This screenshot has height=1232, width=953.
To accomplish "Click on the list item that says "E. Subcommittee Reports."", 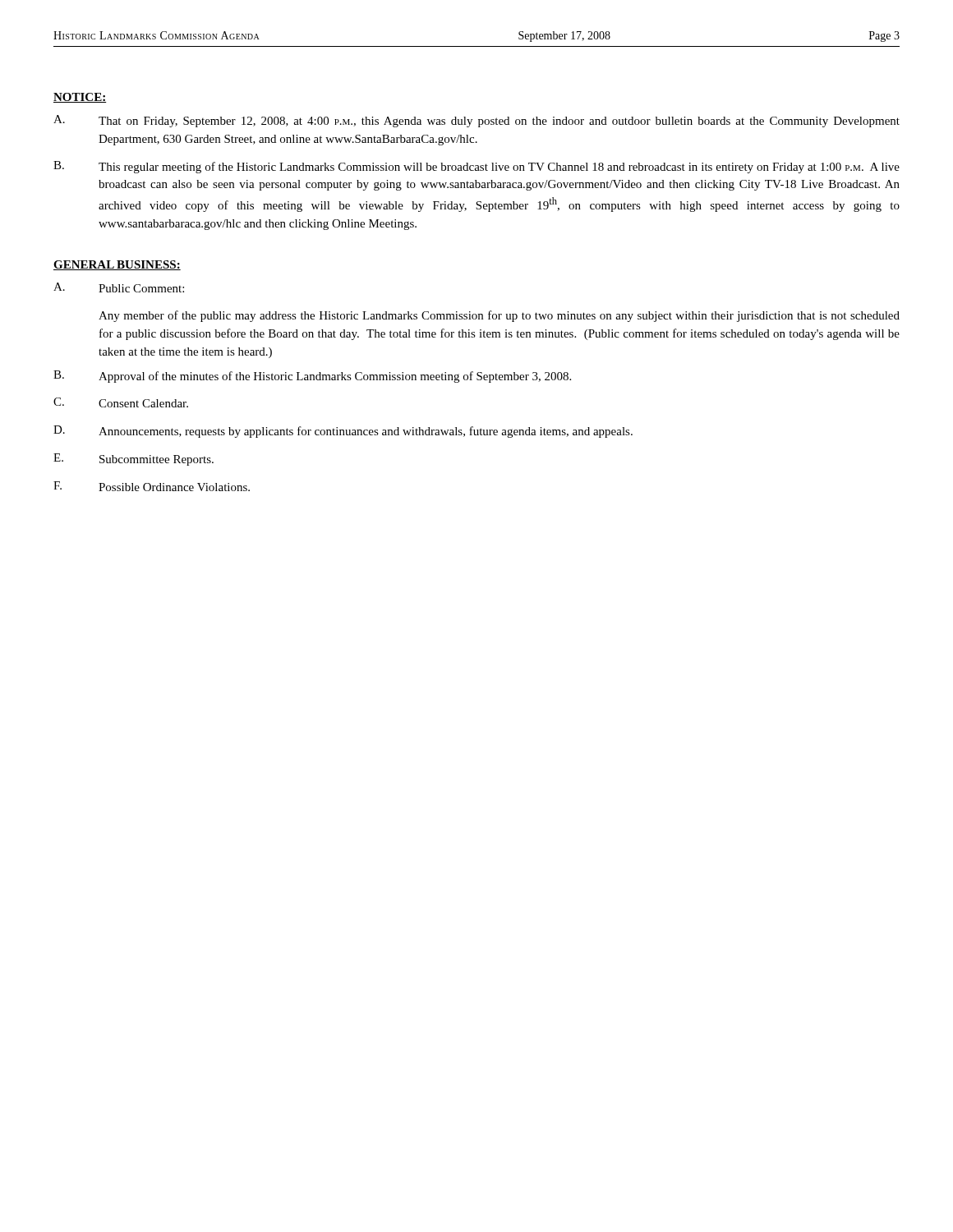I will click(x=134, y=460).
